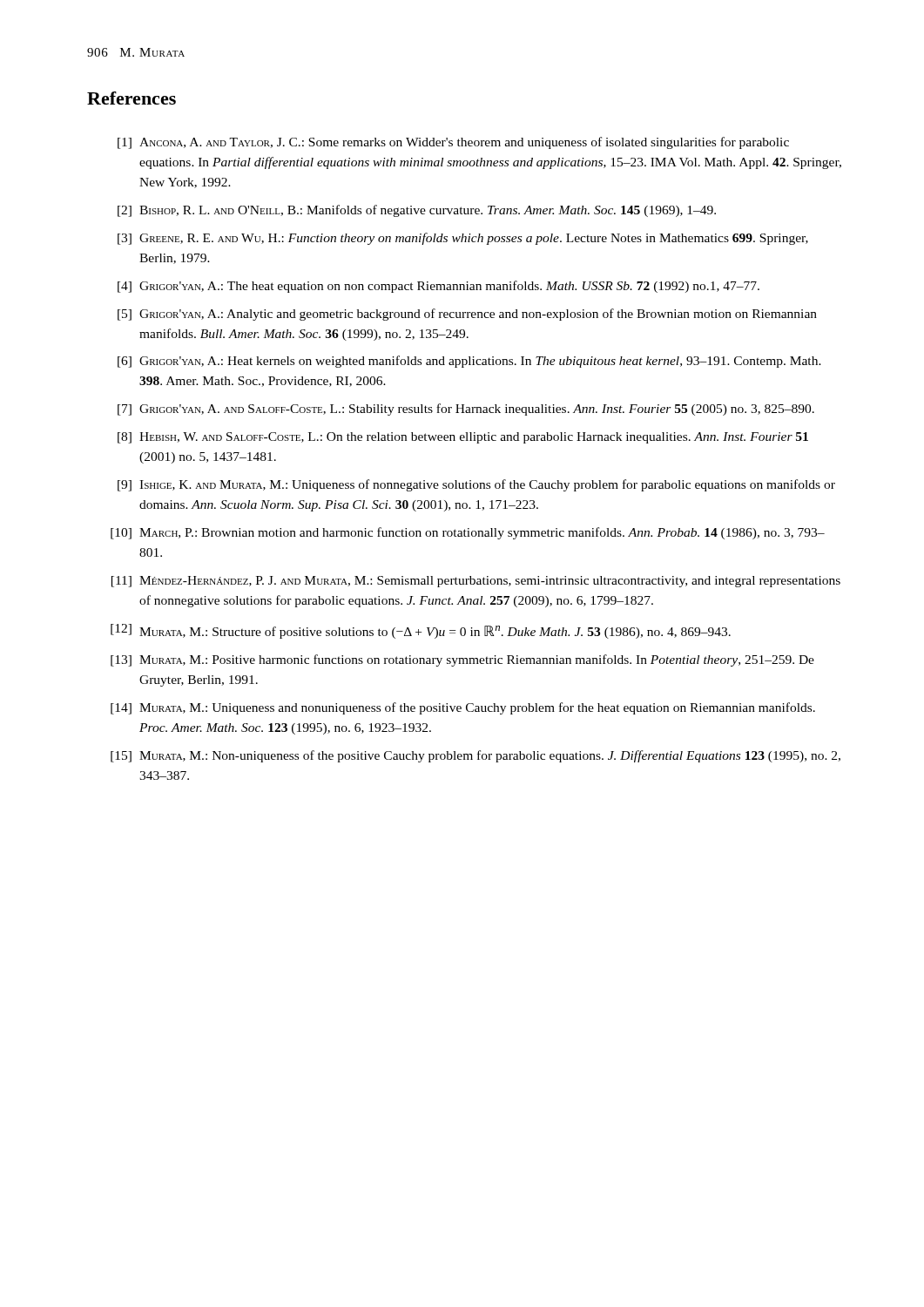The image size is (924, 1307).
Task: Locate the region starting "[13] Murata, M.: Positive harmonic functions"
Action: pos(466,670)
